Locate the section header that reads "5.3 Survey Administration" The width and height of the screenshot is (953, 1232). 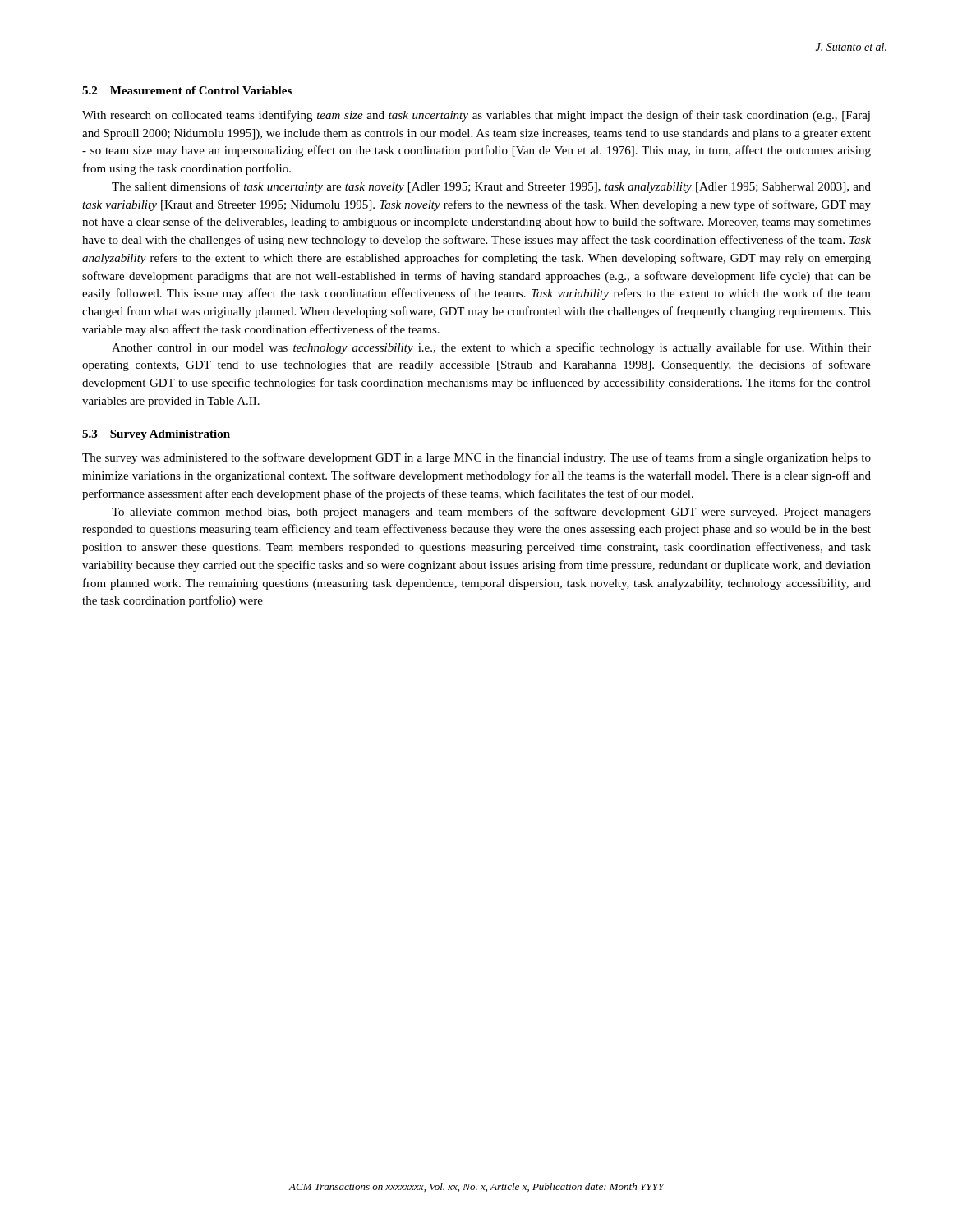156,433
